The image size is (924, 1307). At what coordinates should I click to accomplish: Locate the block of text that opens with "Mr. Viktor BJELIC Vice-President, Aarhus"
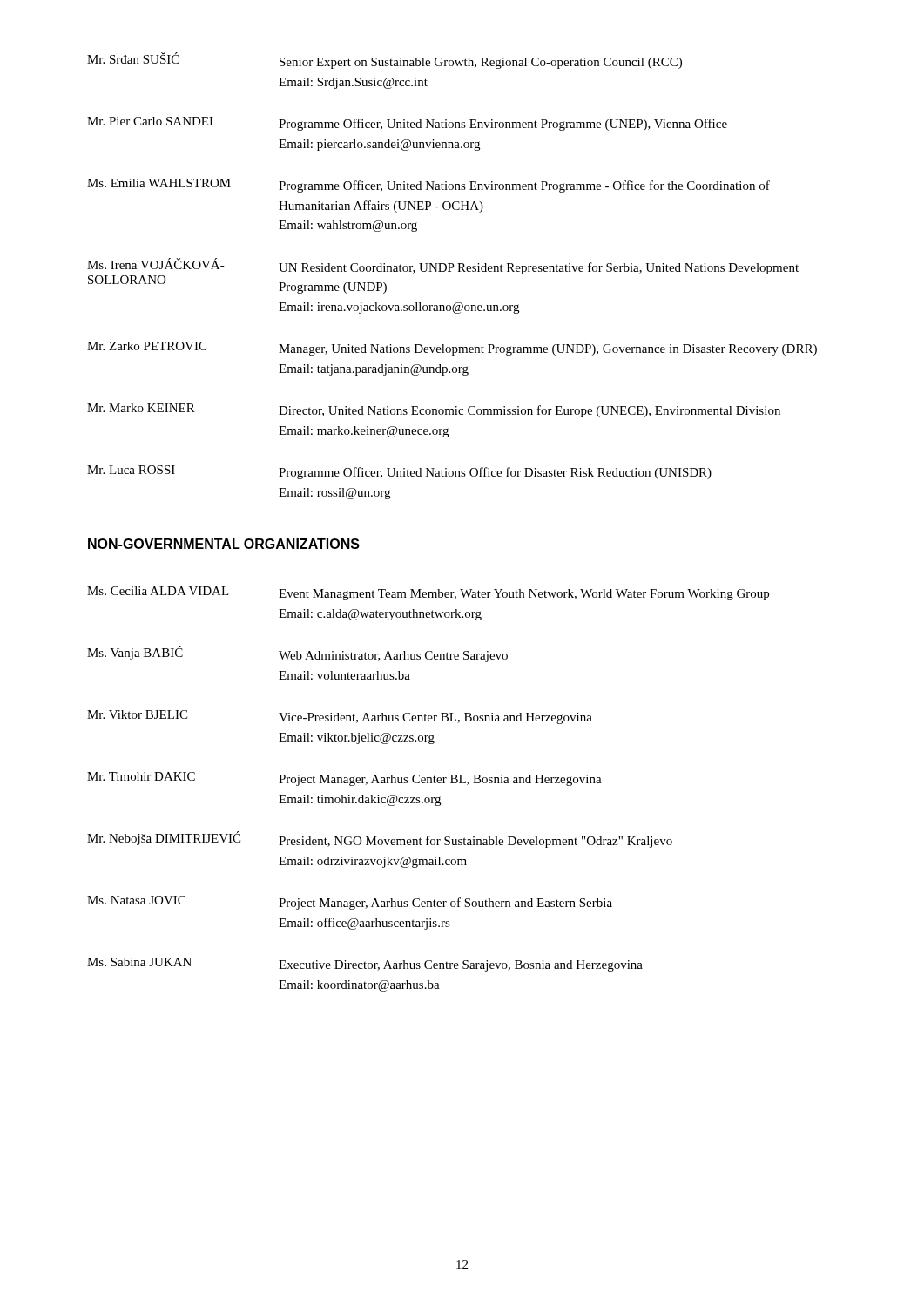[462, 727]
